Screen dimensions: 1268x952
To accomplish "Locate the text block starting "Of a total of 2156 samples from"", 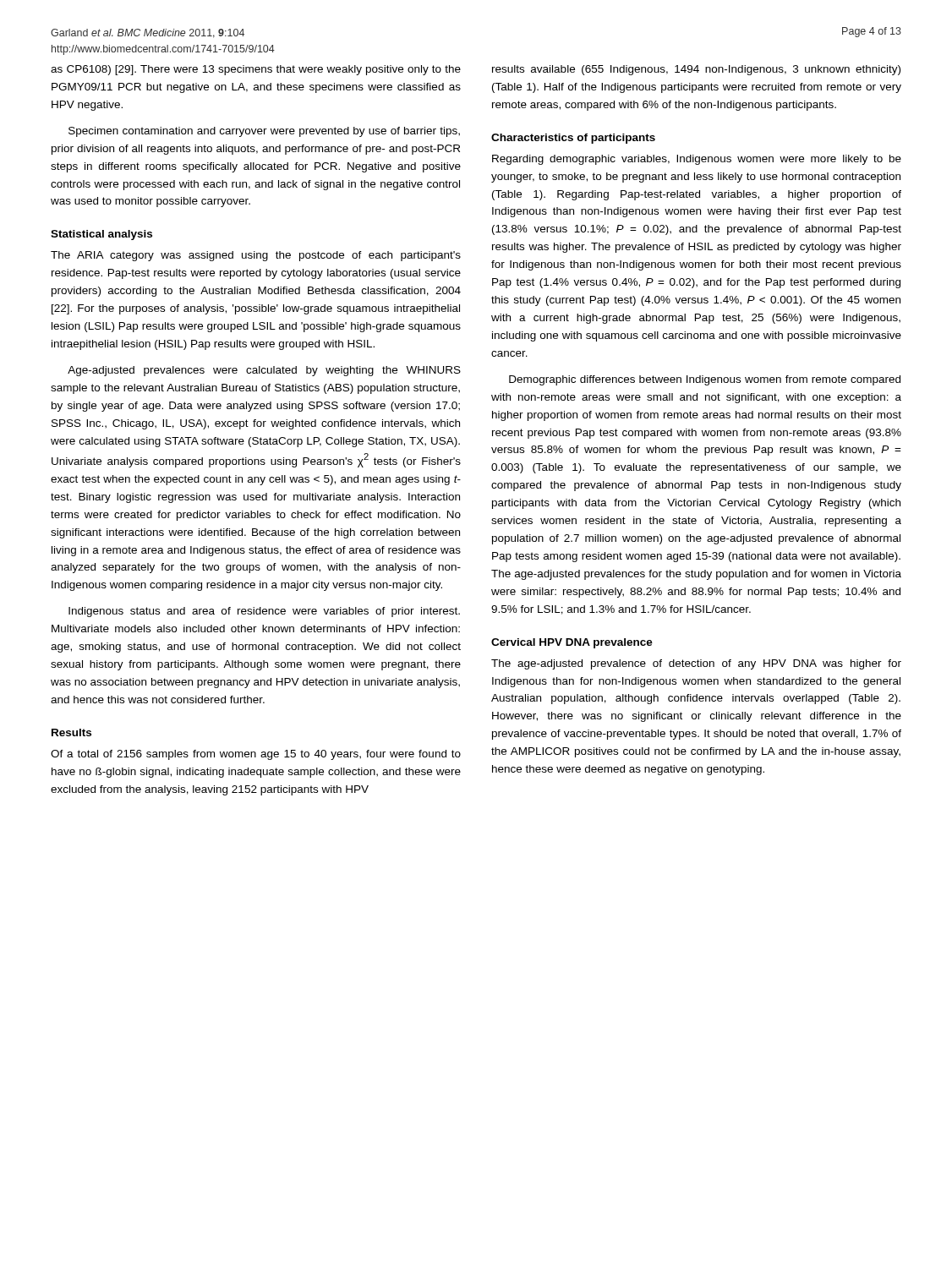I will 256,772.
